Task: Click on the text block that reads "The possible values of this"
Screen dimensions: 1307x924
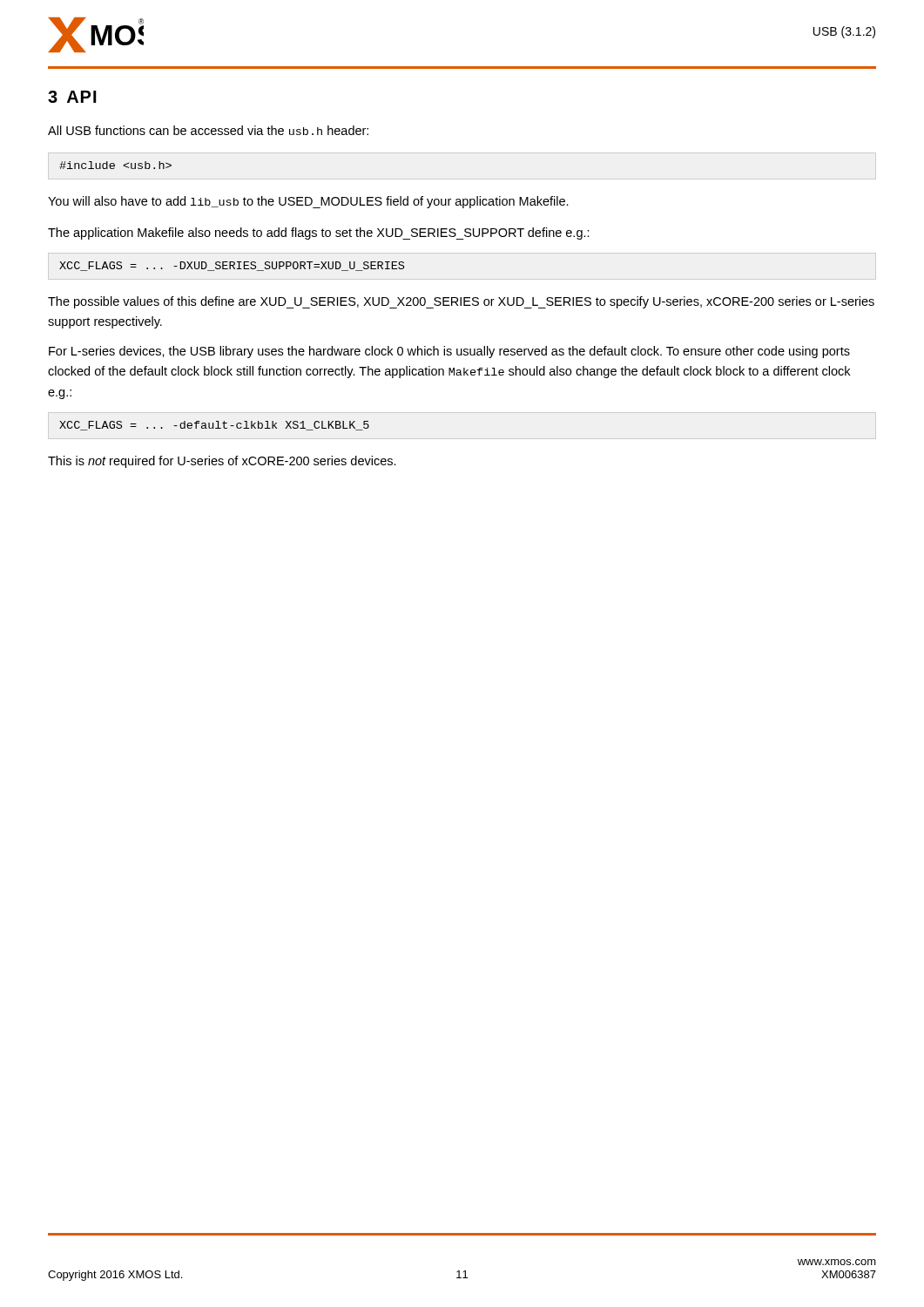Action: [x=461, y=312]
